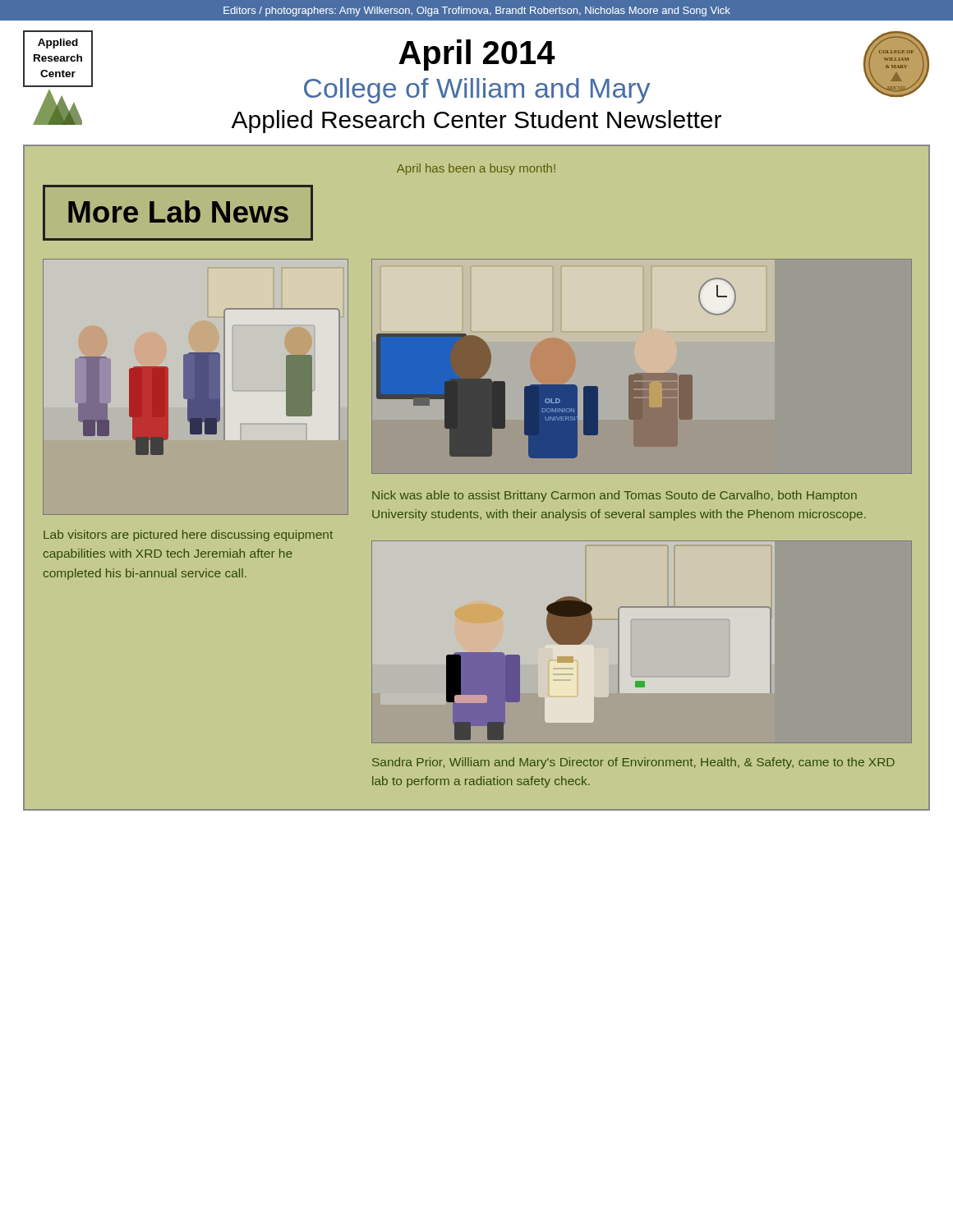Click on the section header containing "More Lab News"
This screenshot has height=1232, width=953.
(178, 212)
